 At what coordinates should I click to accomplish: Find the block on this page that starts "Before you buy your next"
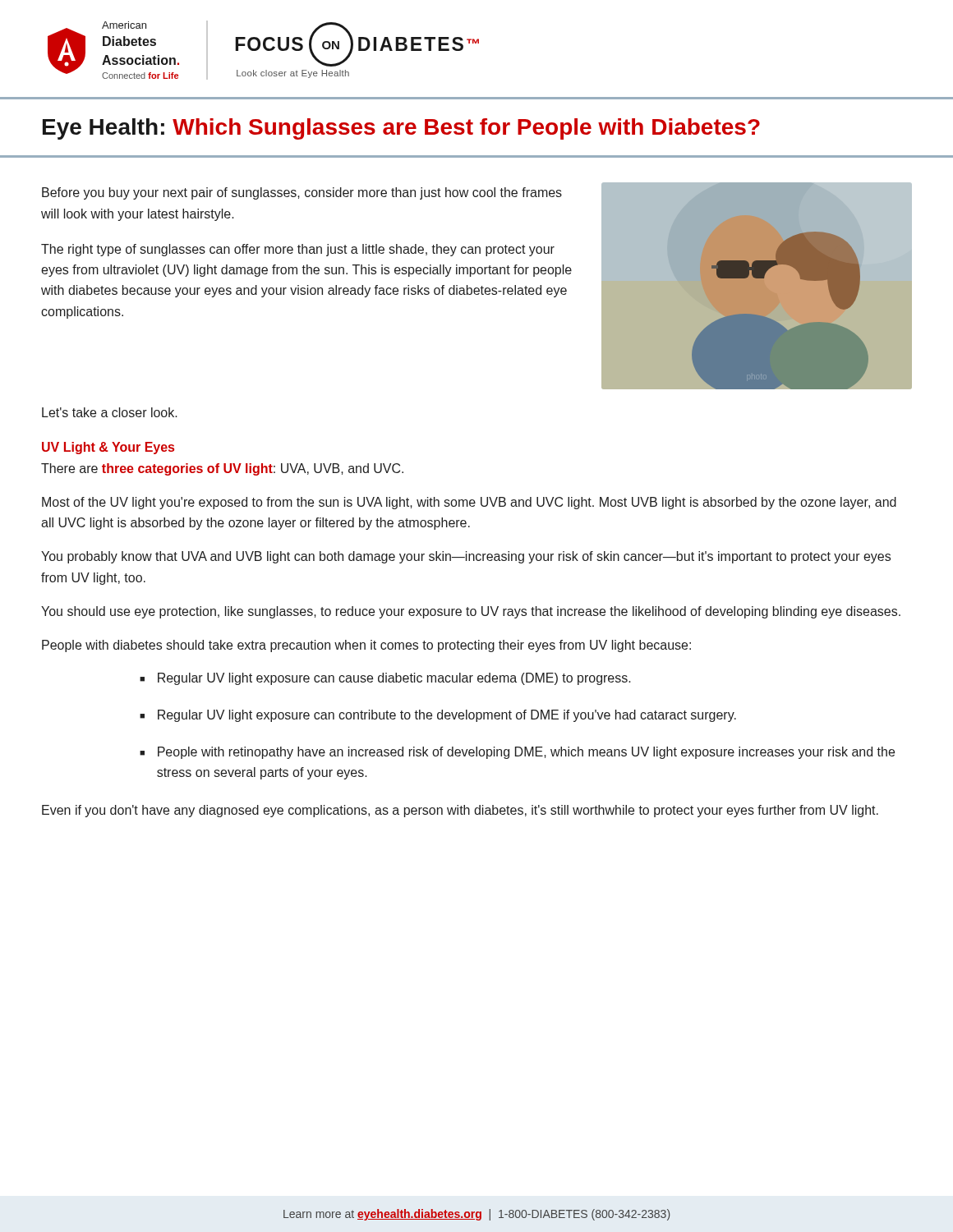[302, 203]
